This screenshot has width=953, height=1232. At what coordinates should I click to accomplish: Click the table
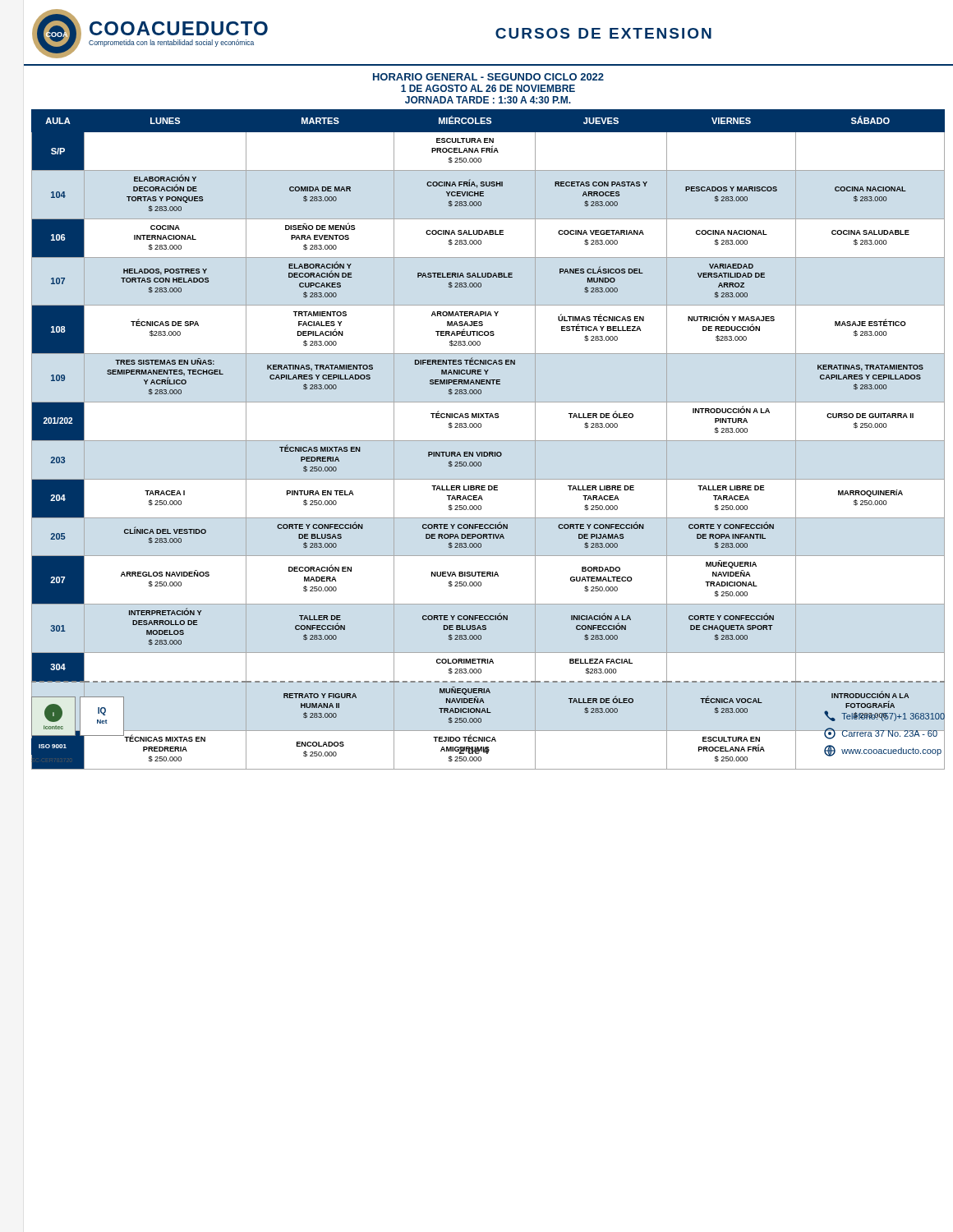488,439
